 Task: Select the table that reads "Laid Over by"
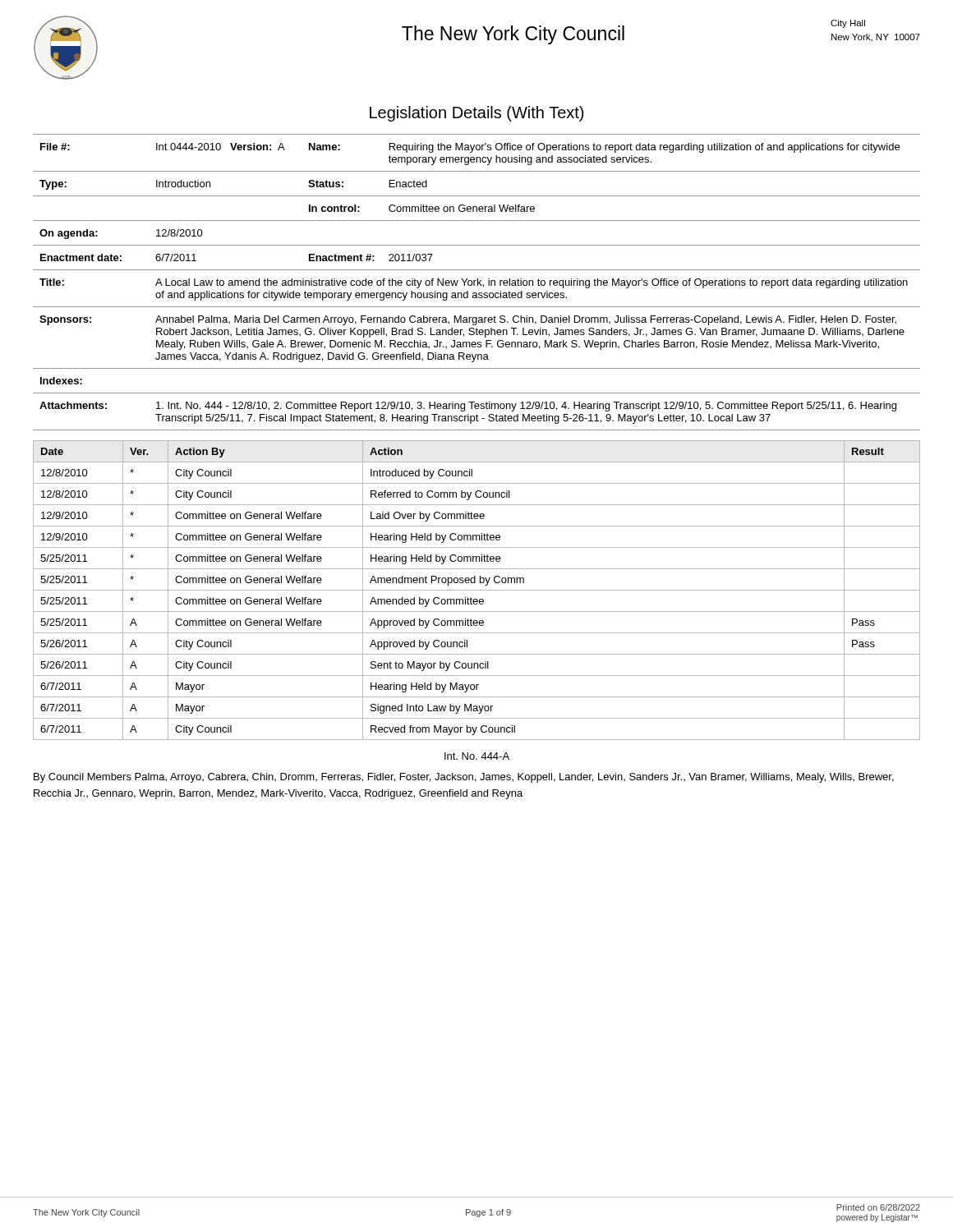tap(476, 590)
